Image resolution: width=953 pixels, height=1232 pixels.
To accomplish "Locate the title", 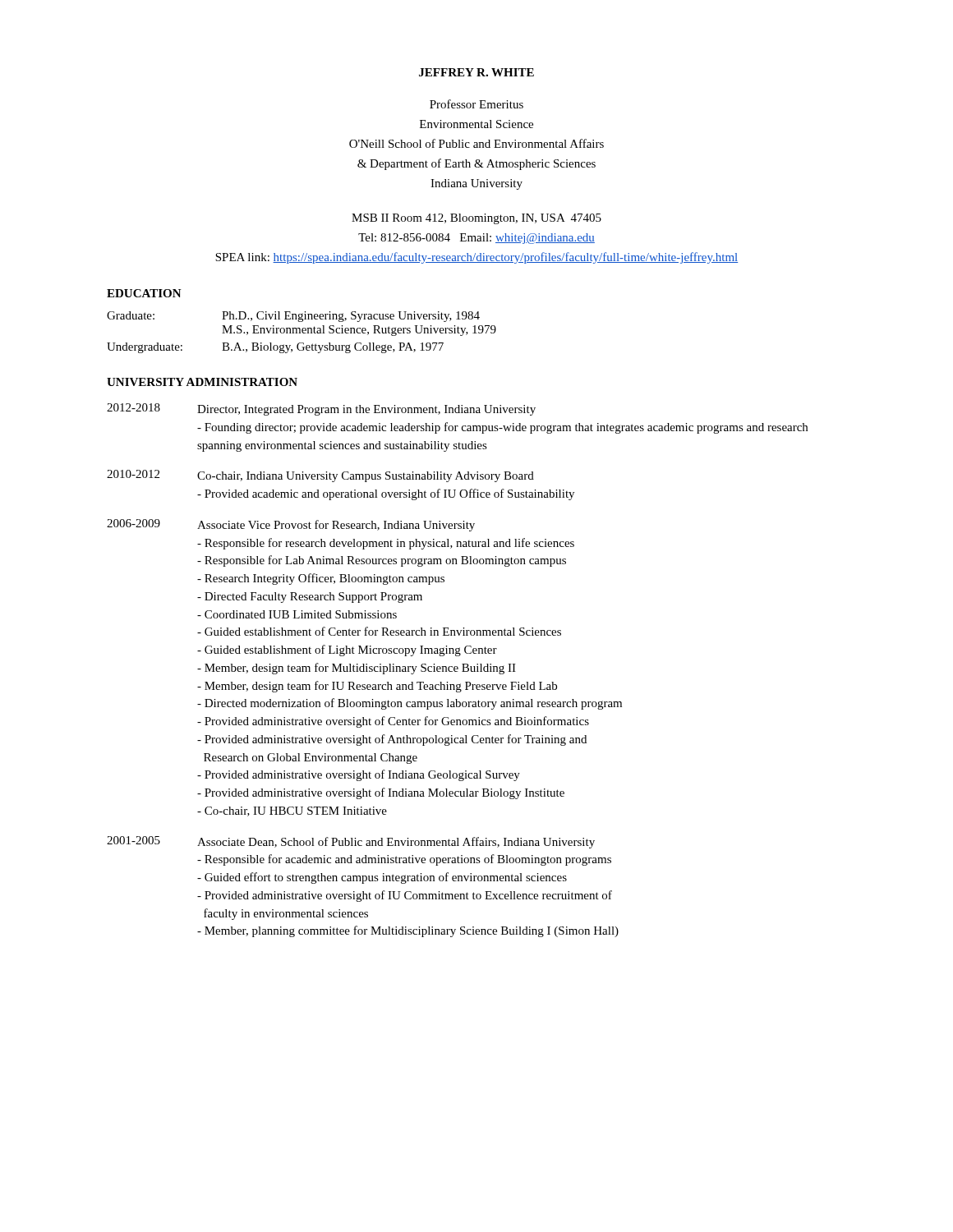I will pyautogui.click(x=476, y=72).
